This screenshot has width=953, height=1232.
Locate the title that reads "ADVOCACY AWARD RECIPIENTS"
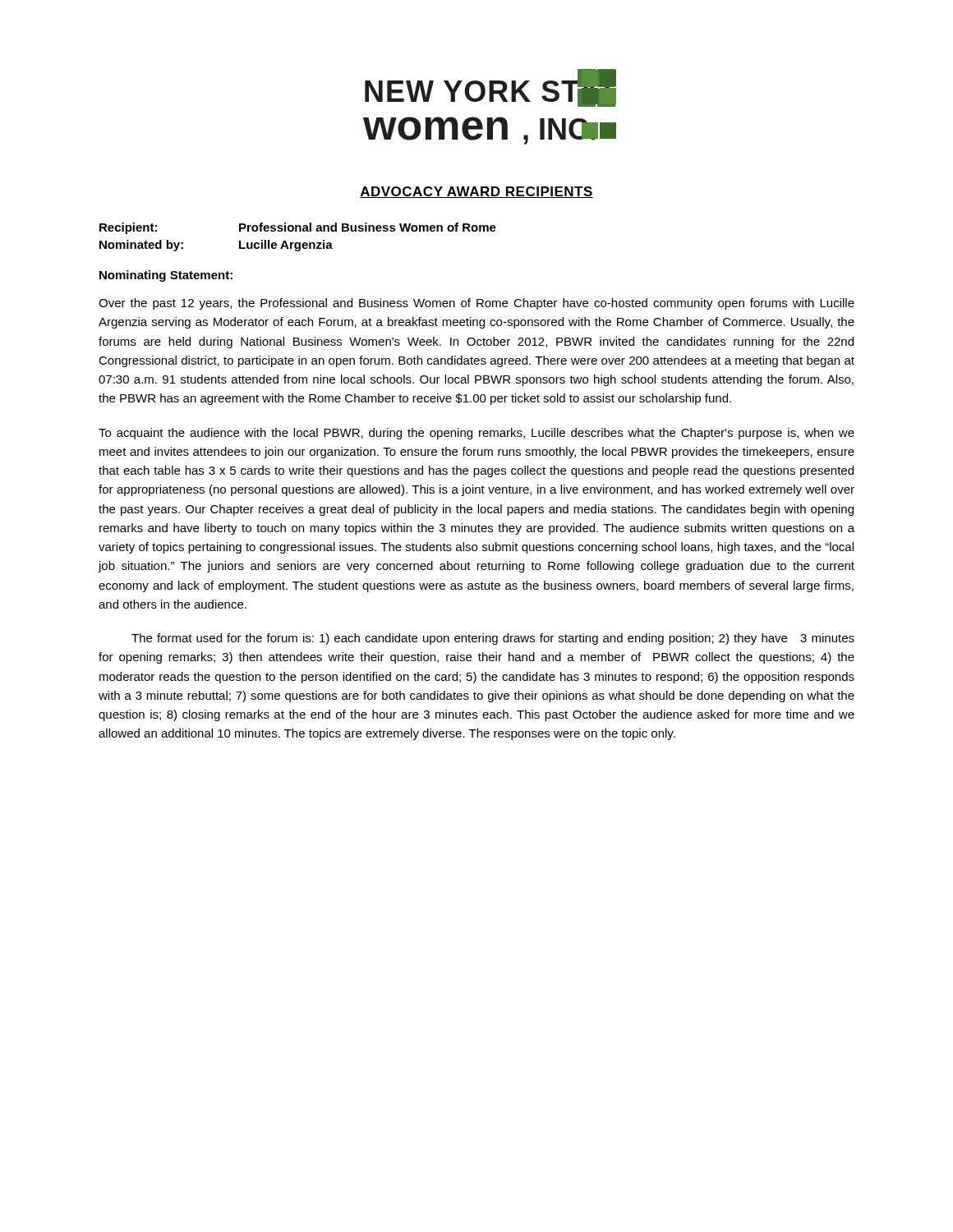476,192
